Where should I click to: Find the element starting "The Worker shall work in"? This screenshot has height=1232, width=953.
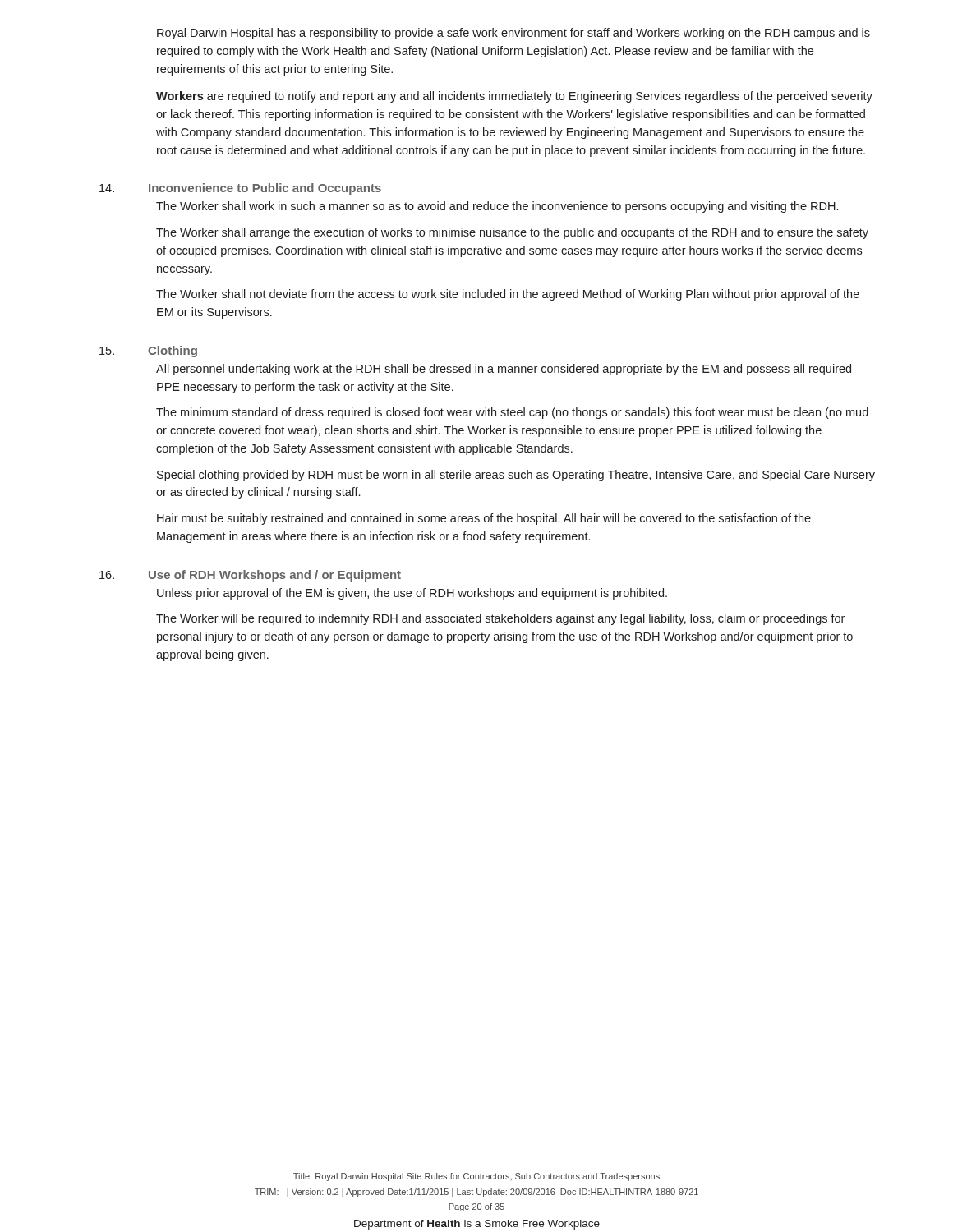coord(498,206)
